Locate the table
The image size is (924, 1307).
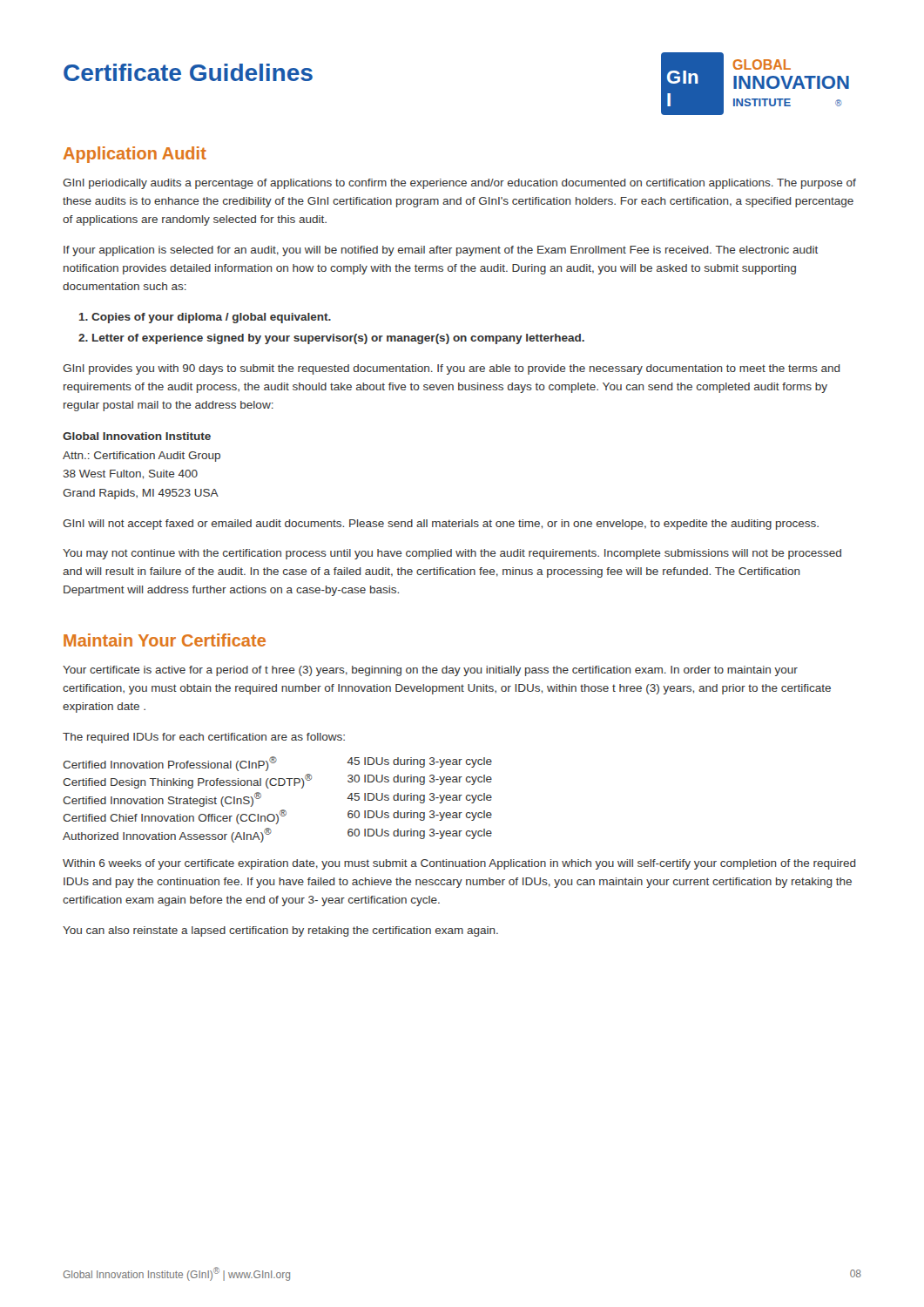pos(462,798)
